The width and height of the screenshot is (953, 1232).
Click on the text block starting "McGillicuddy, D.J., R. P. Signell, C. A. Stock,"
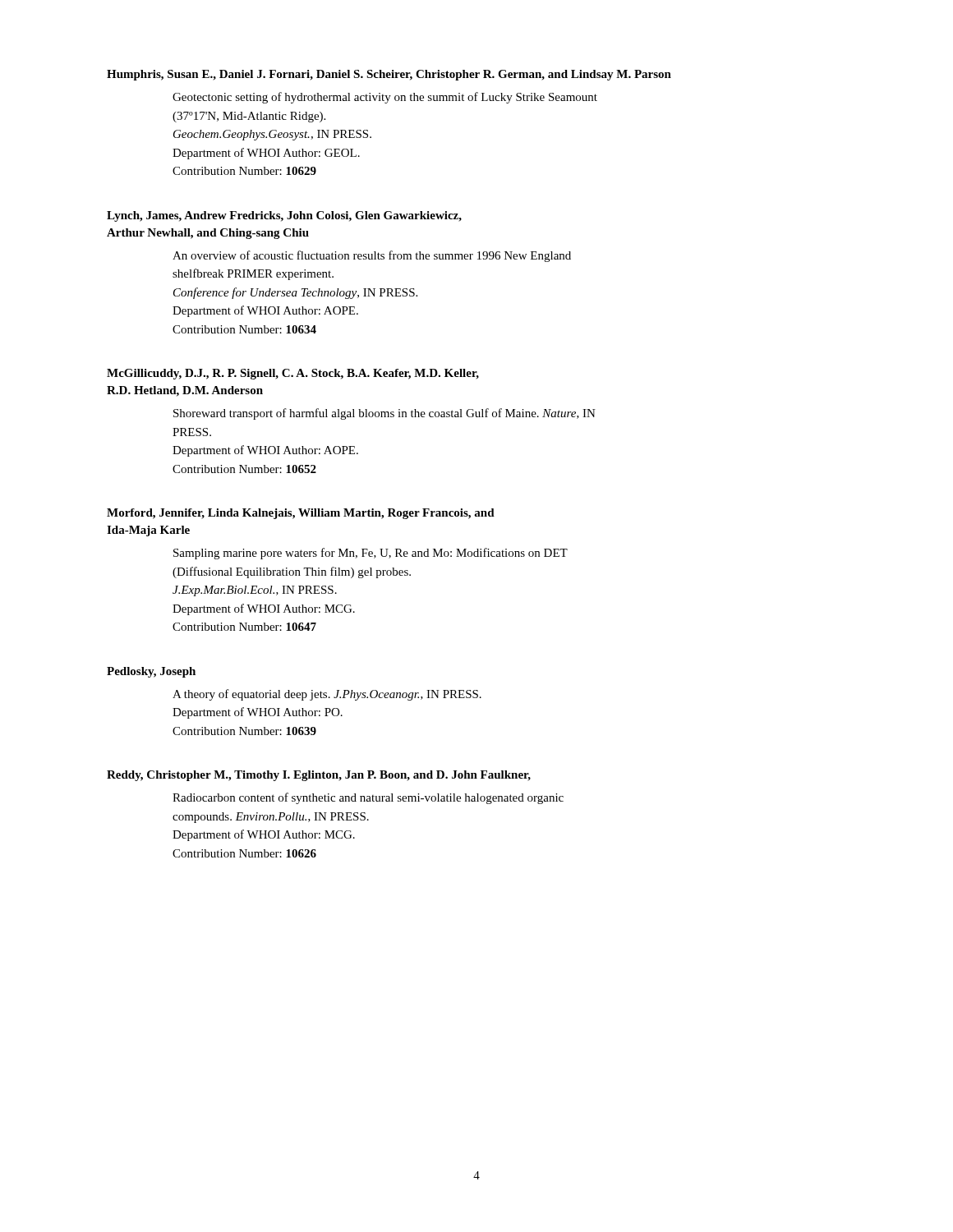(x=476, y=421)
